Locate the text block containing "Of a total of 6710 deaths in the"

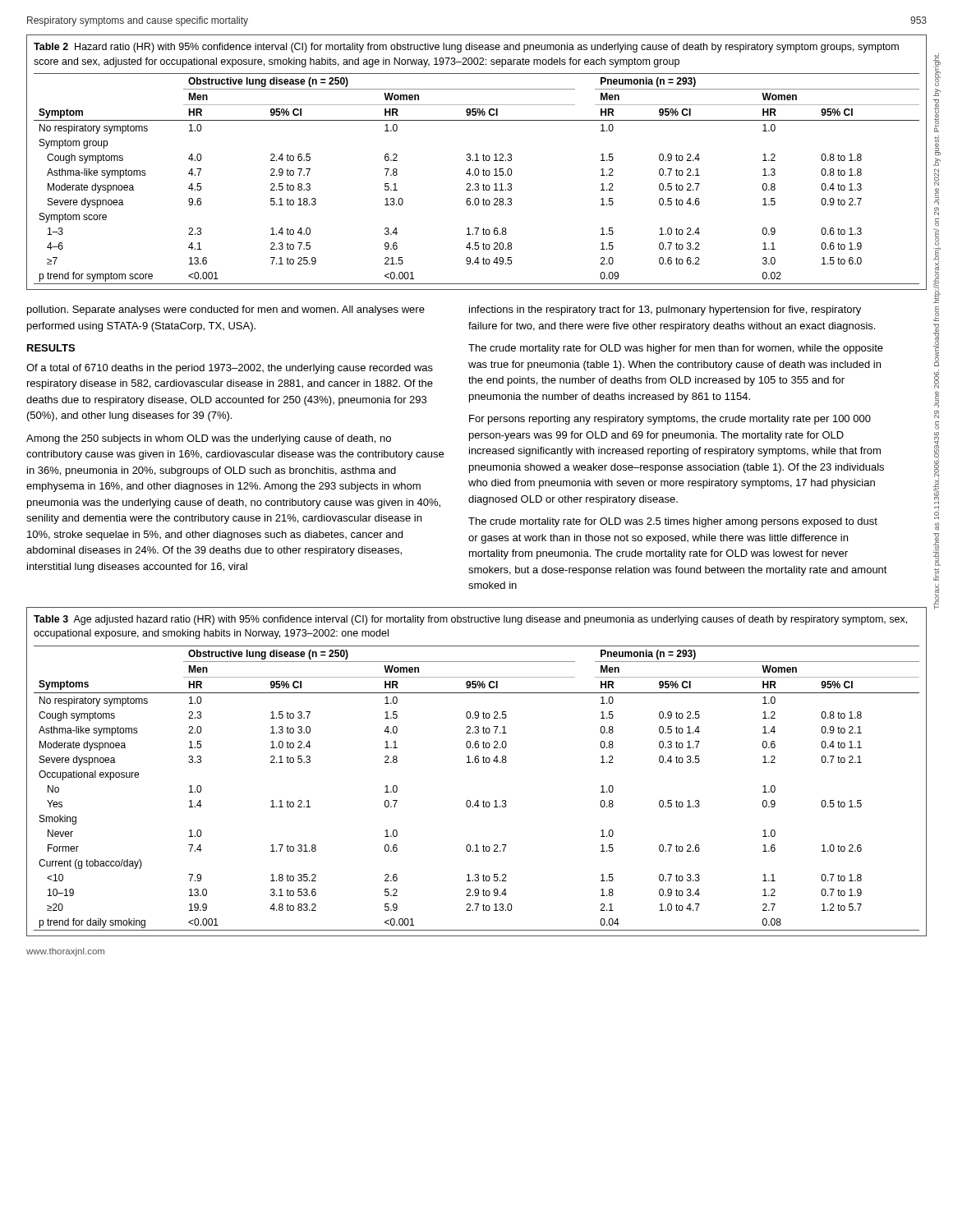tap(230, 391)
